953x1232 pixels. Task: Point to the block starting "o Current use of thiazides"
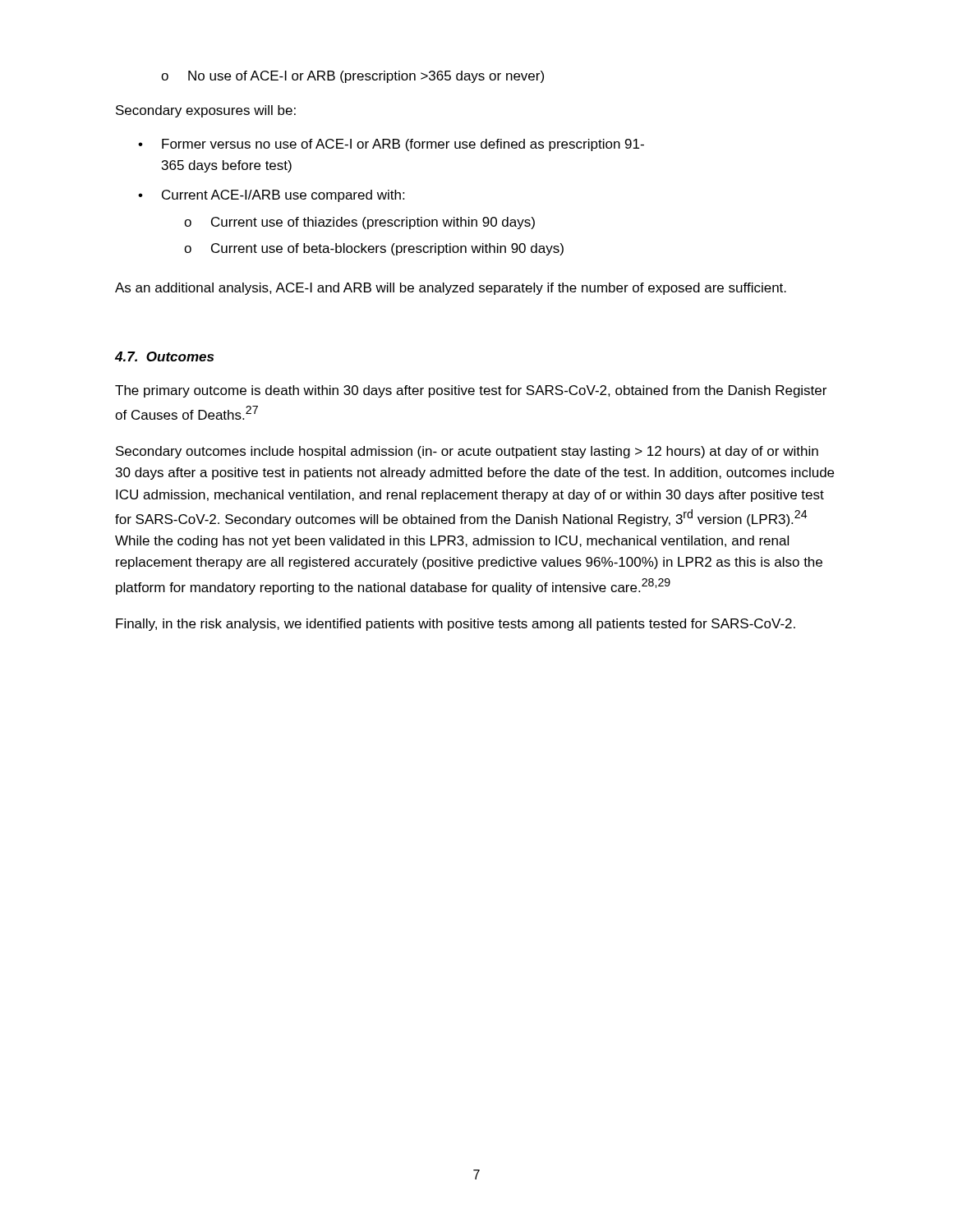[360, 222]
